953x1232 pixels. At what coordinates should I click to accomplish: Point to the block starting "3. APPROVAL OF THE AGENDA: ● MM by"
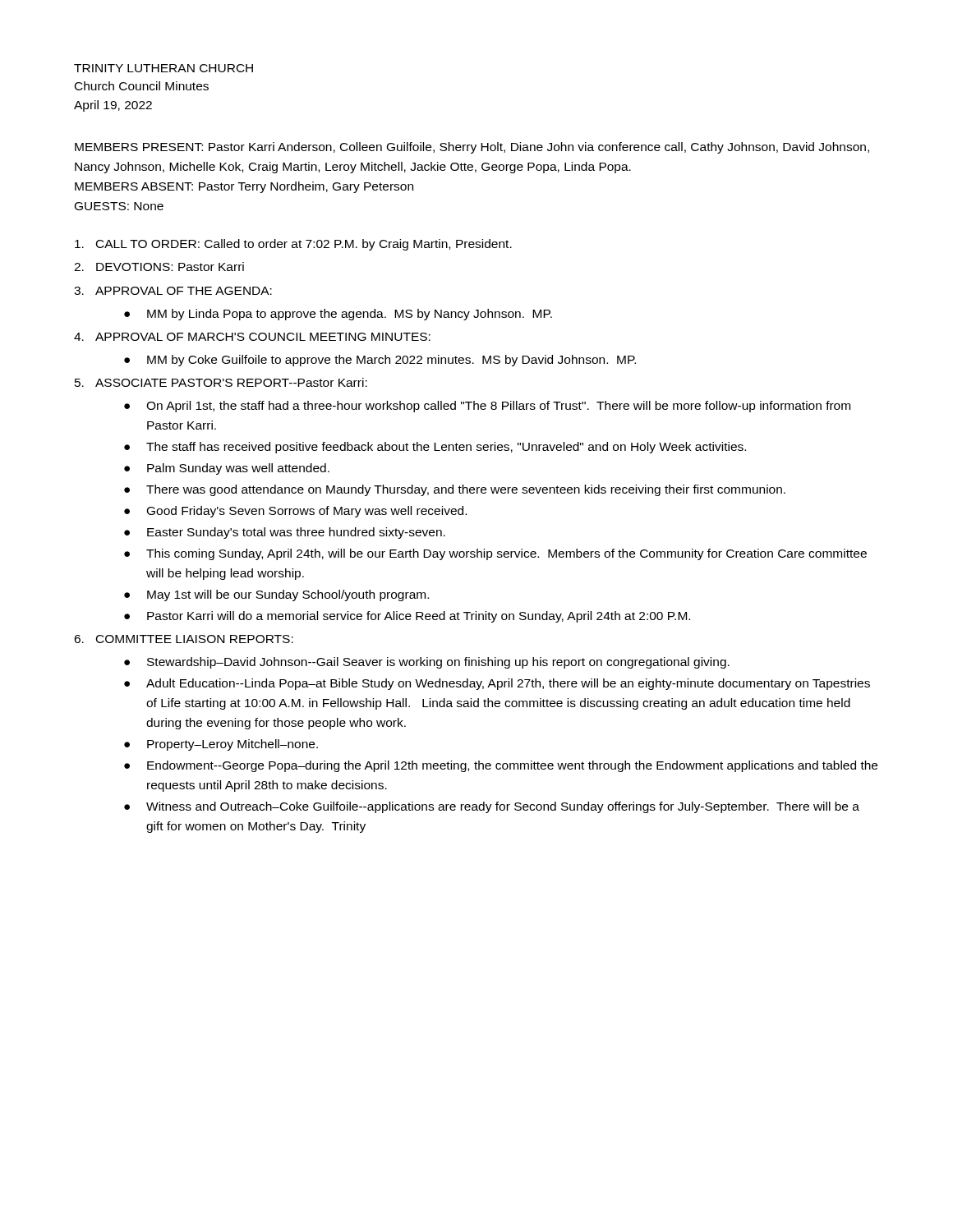click(476, 302)
